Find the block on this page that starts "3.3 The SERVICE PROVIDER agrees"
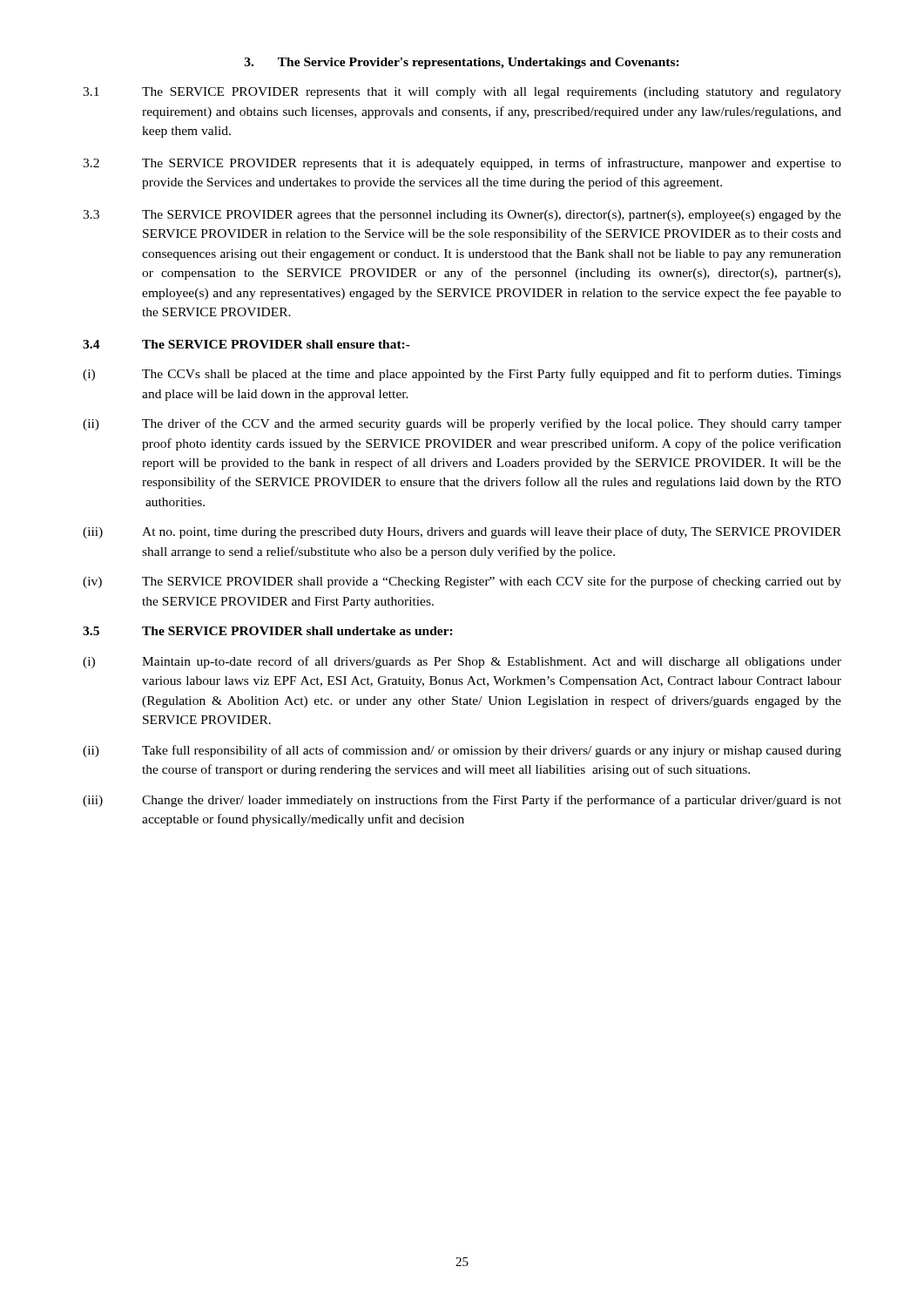The width and height of the screenshot is (924, 1307). [462, 263]
